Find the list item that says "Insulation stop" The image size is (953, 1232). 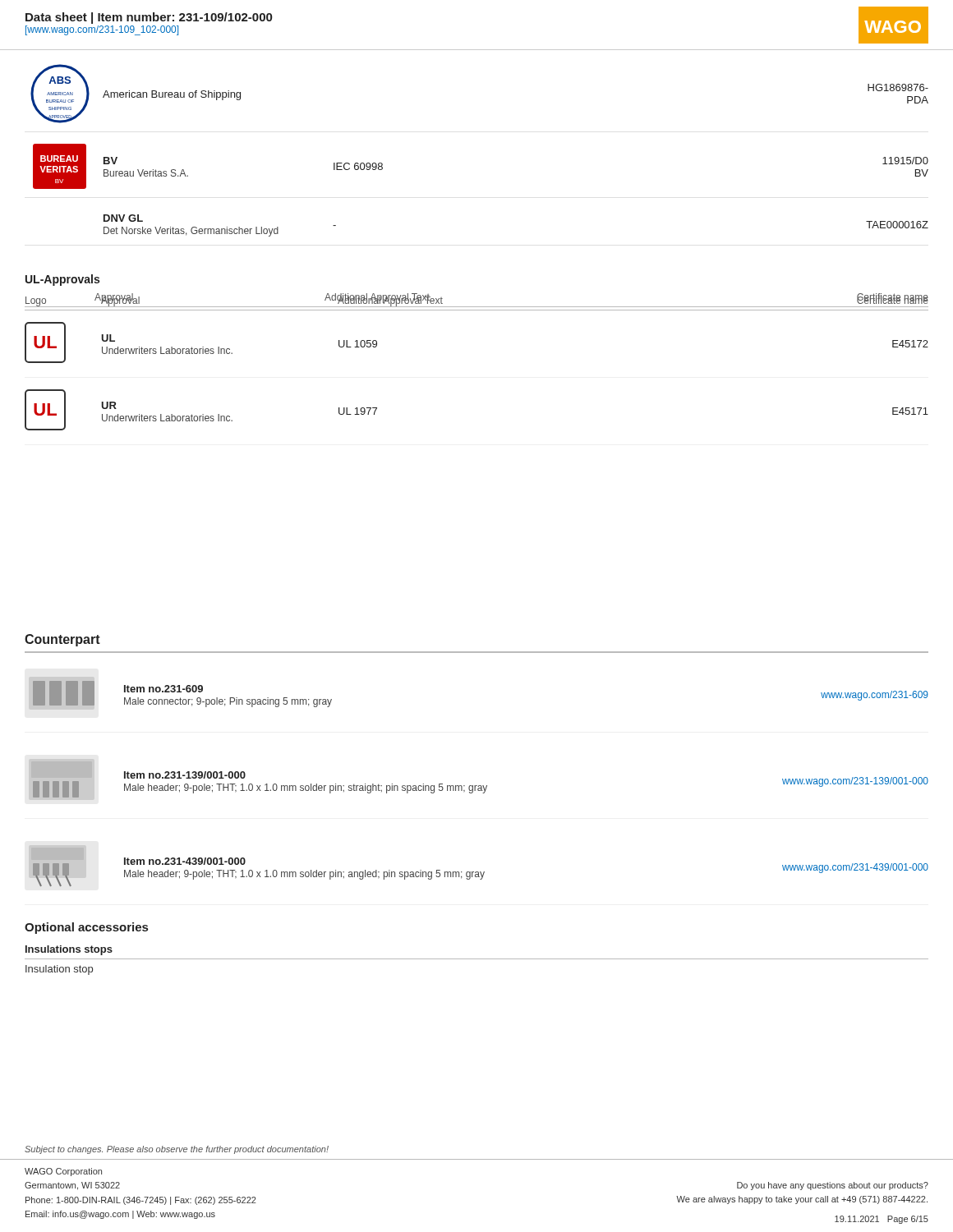click(x=59, y=969)
